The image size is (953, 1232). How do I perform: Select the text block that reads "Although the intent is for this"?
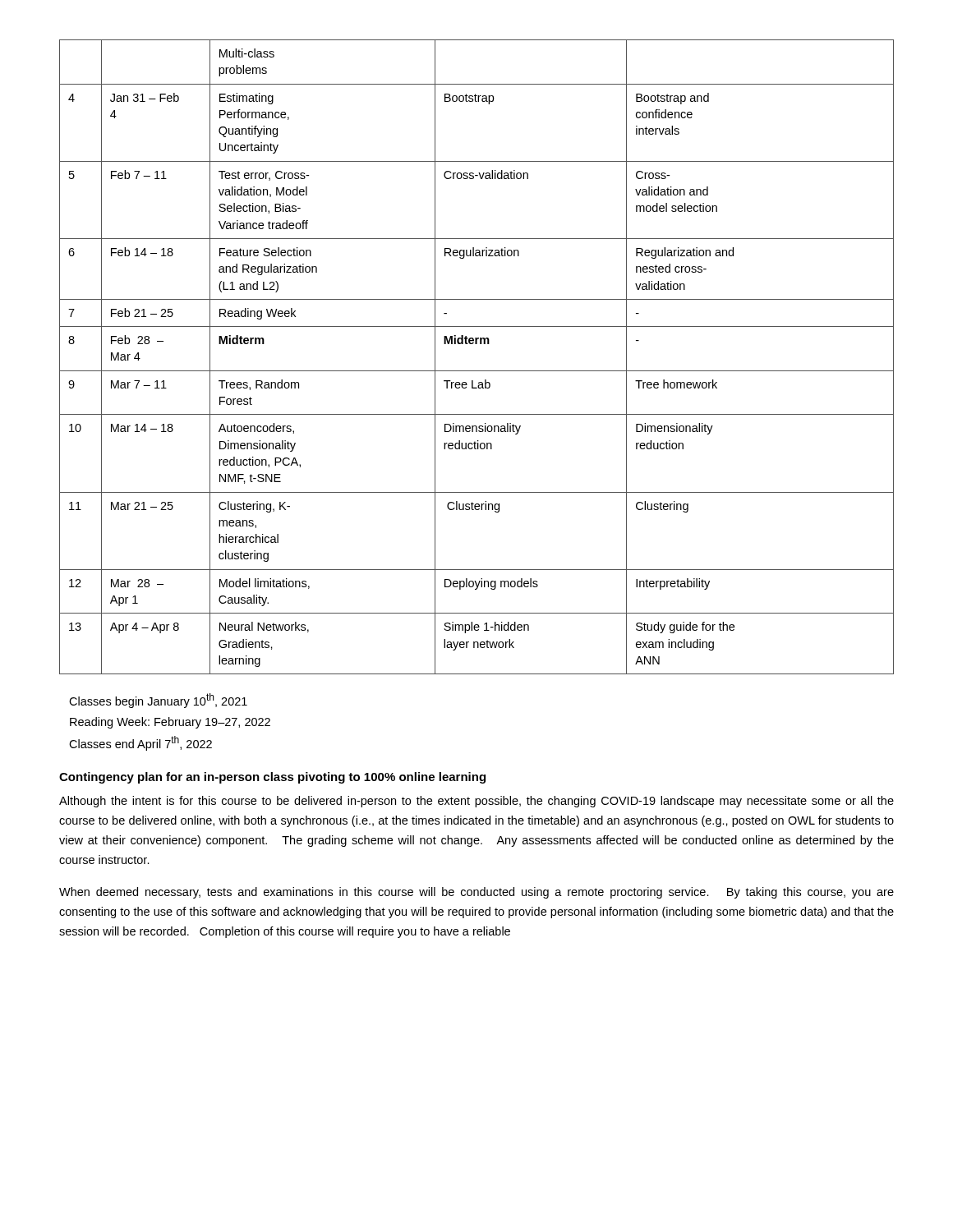click(476, 830)
